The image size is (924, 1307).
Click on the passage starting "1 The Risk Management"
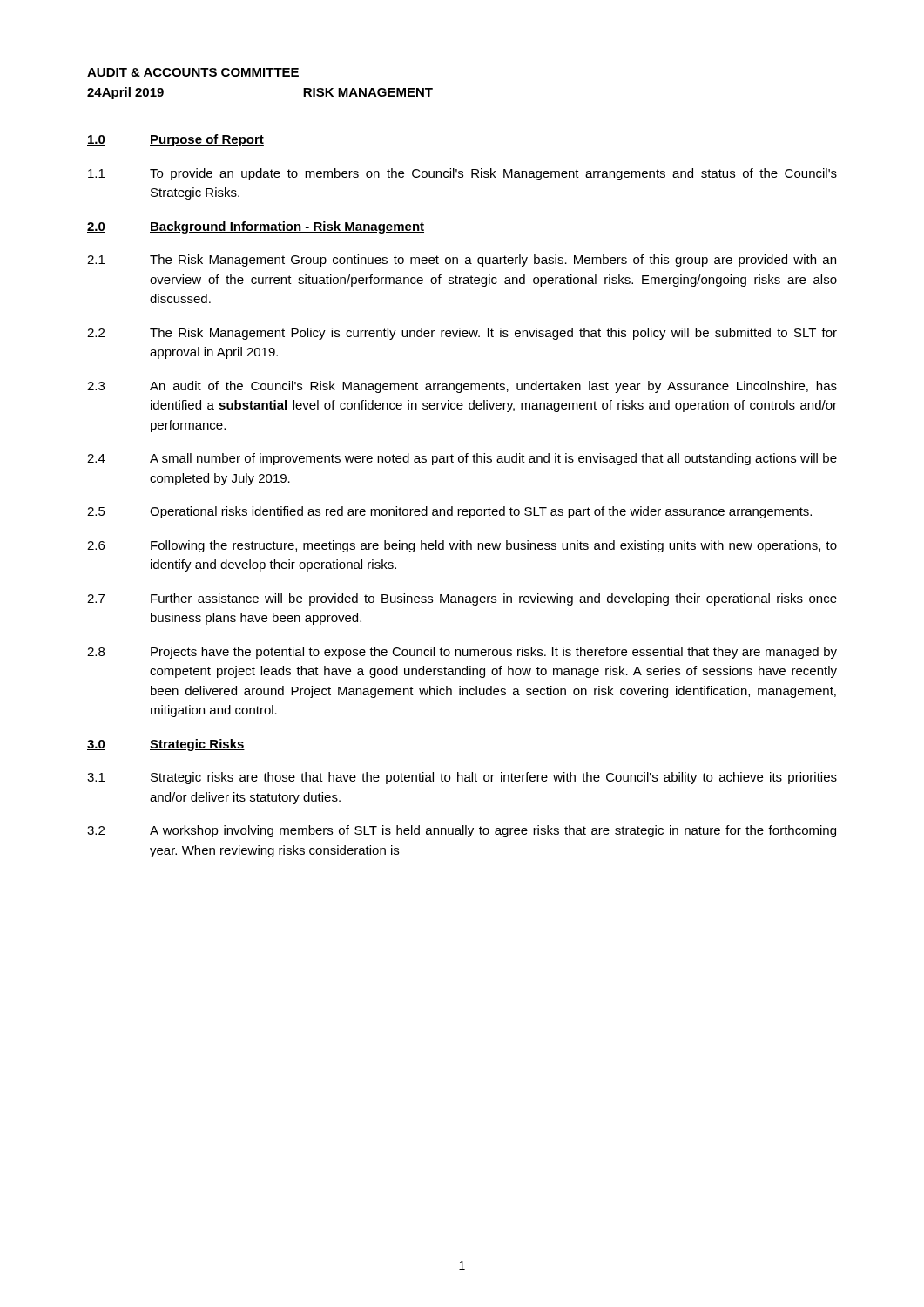[462, 279]
